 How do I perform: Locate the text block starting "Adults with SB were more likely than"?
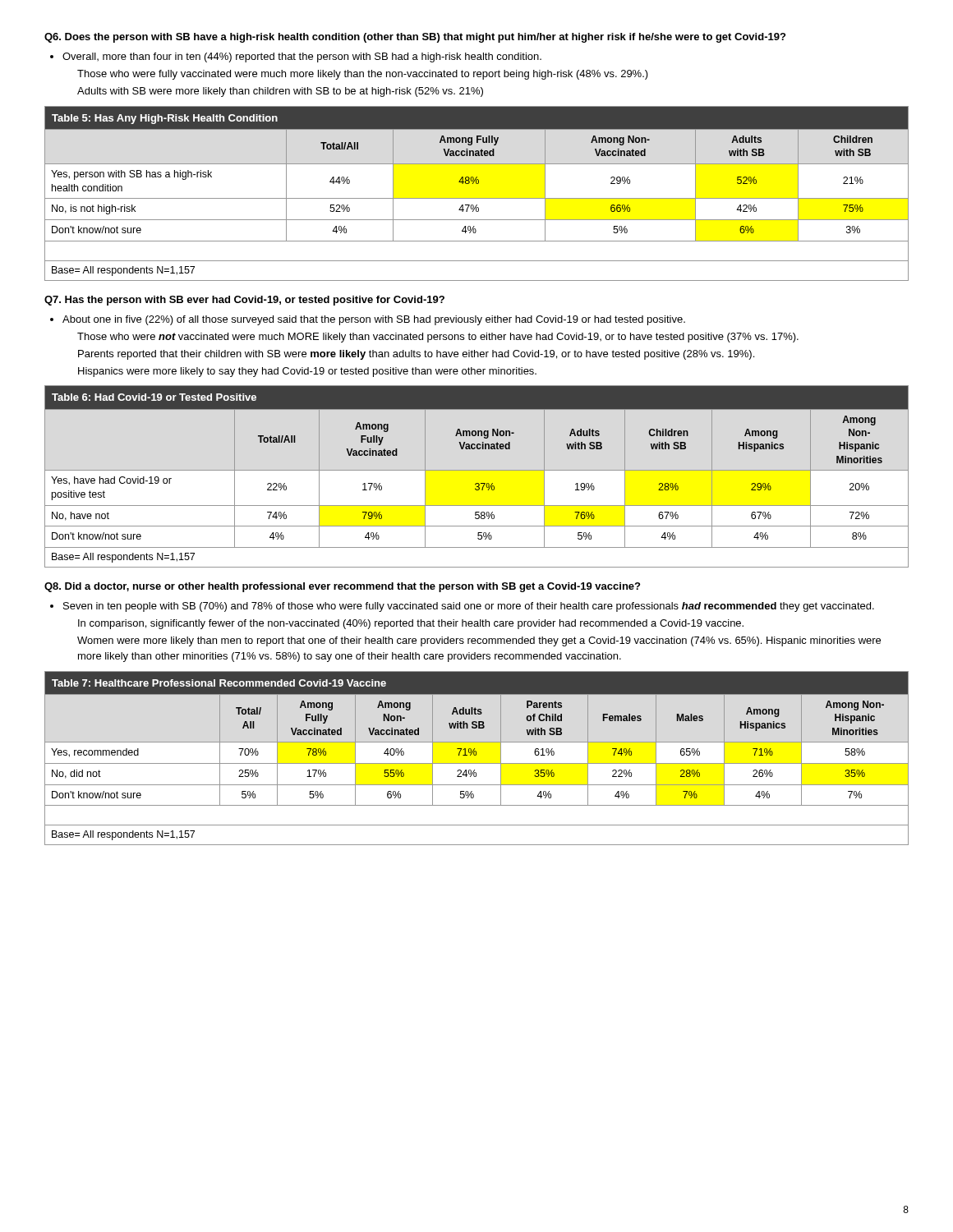coord(281,91)
